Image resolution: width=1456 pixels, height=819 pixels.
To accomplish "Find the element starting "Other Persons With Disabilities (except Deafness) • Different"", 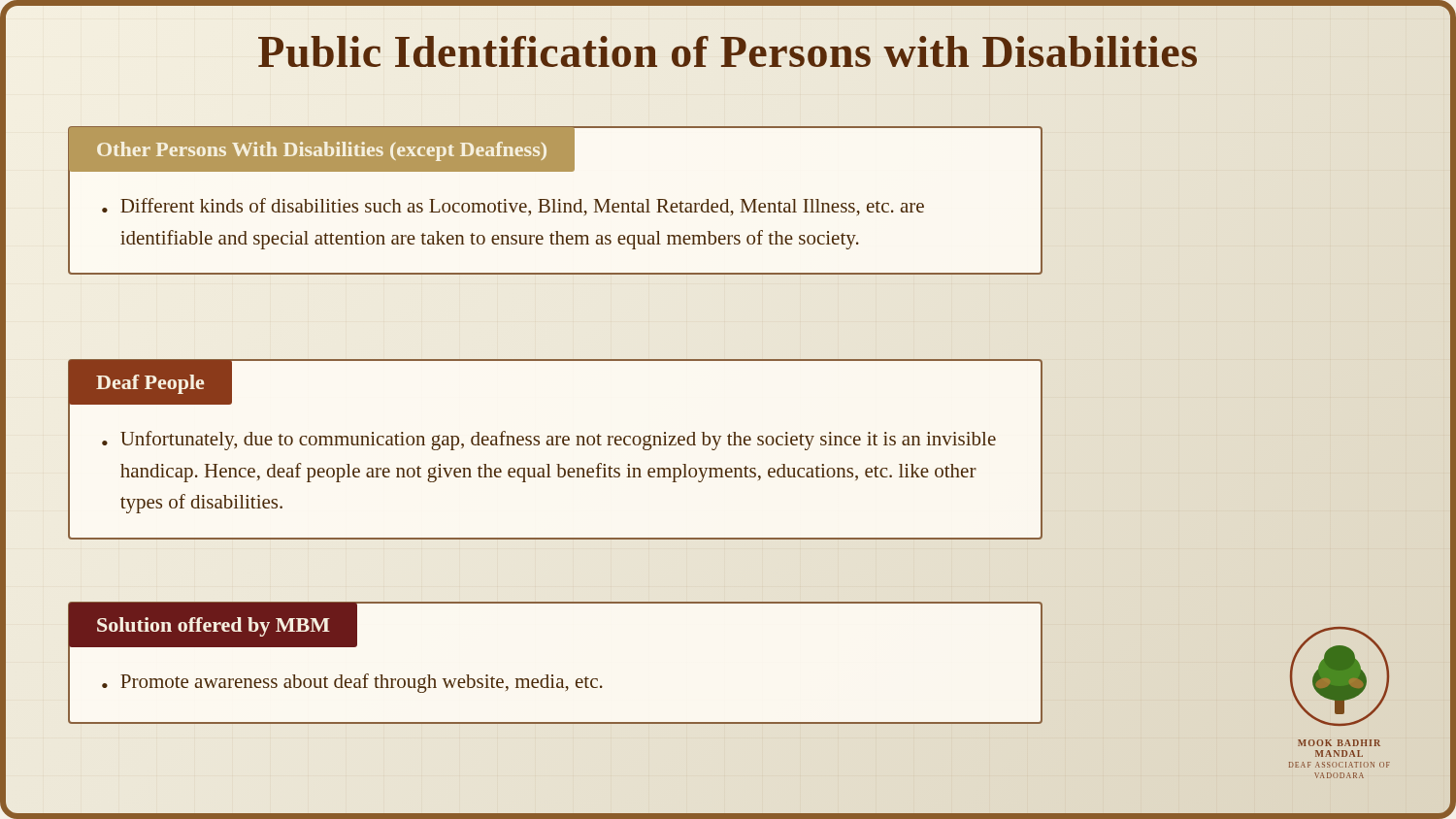I will click(x=555, y=200).
